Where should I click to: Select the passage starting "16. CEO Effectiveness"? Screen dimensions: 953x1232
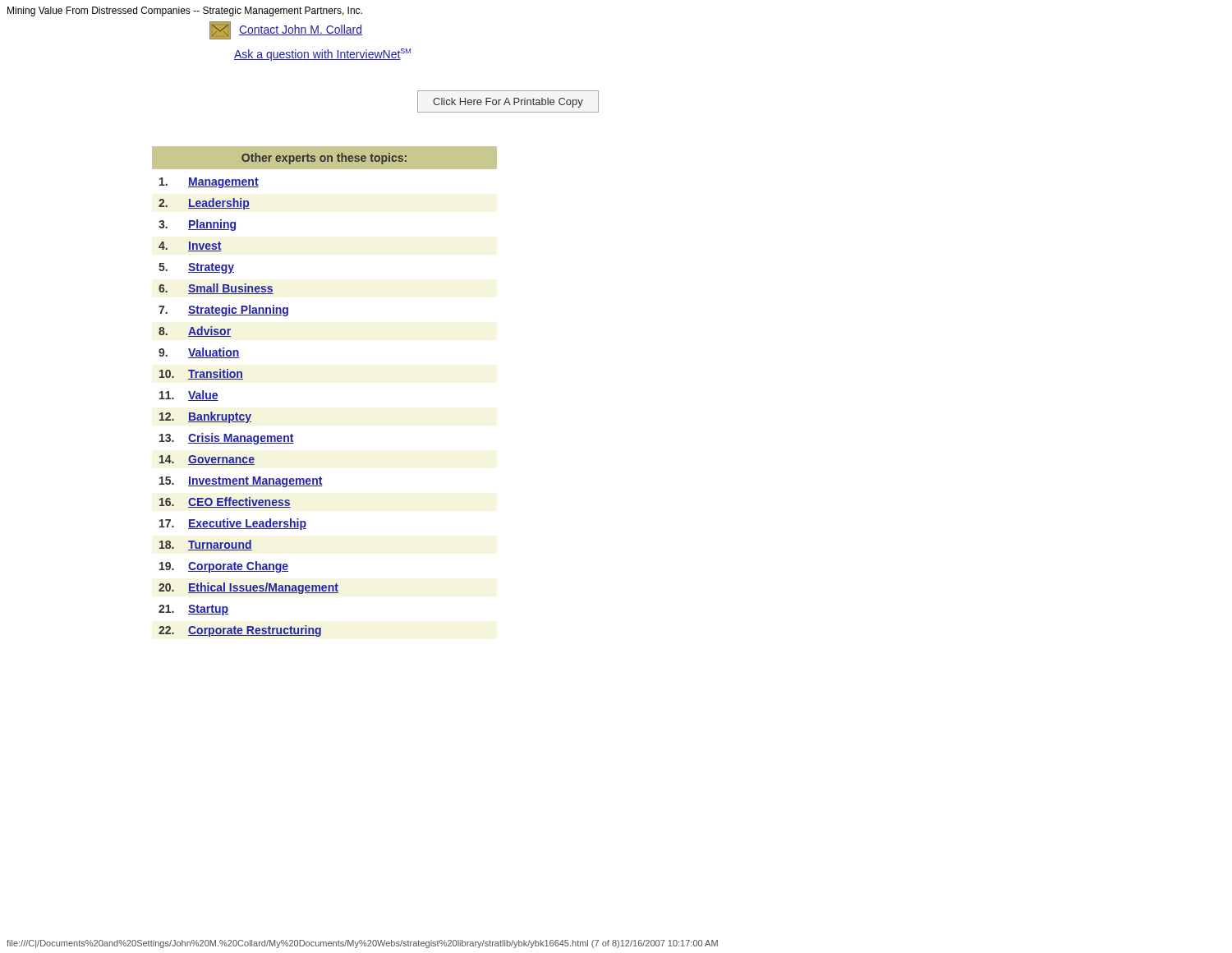click(224, 502)
